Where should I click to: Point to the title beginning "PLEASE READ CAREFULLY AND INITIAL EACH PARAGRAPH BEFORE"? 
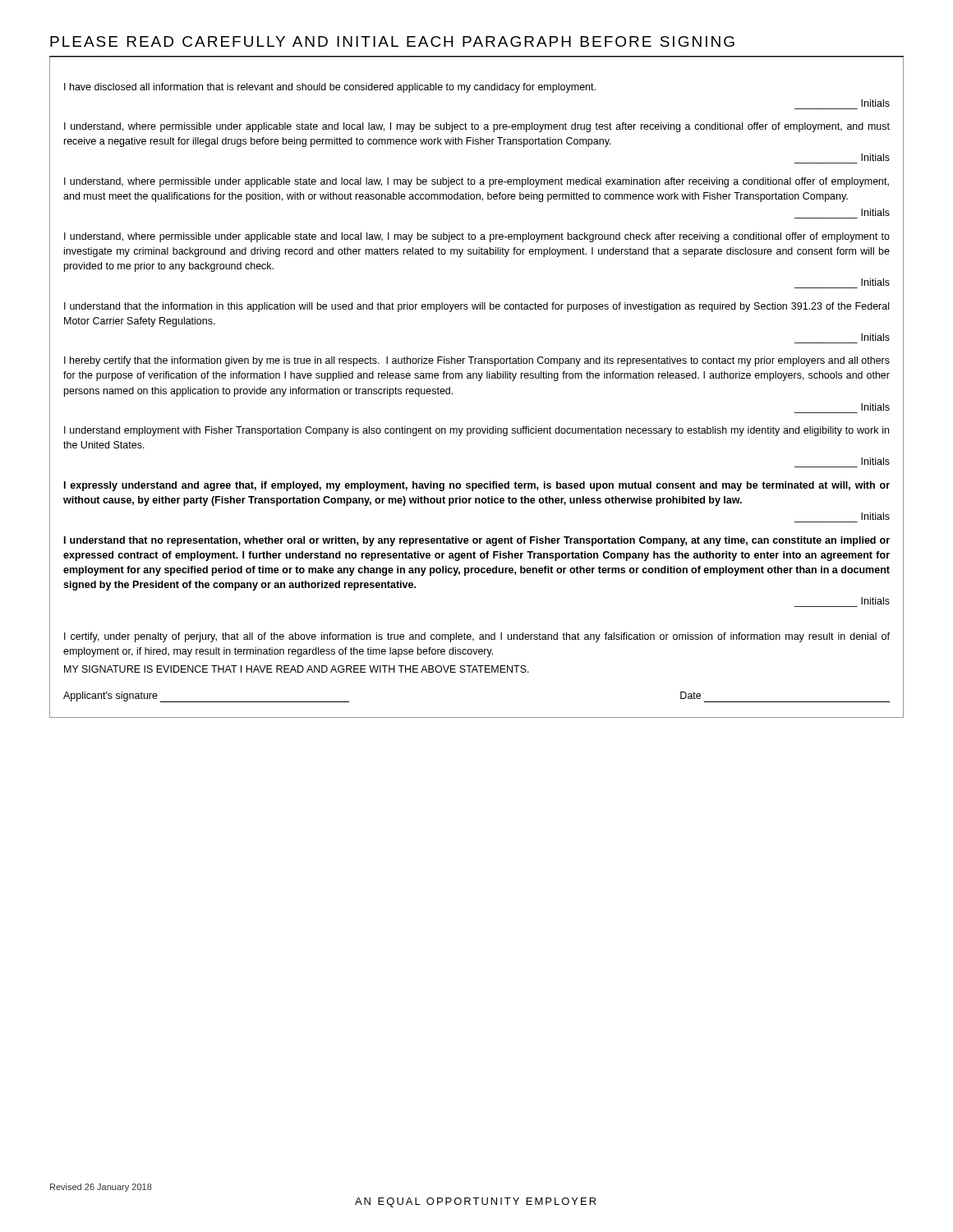pyautogui.click(x=476, y=45)
